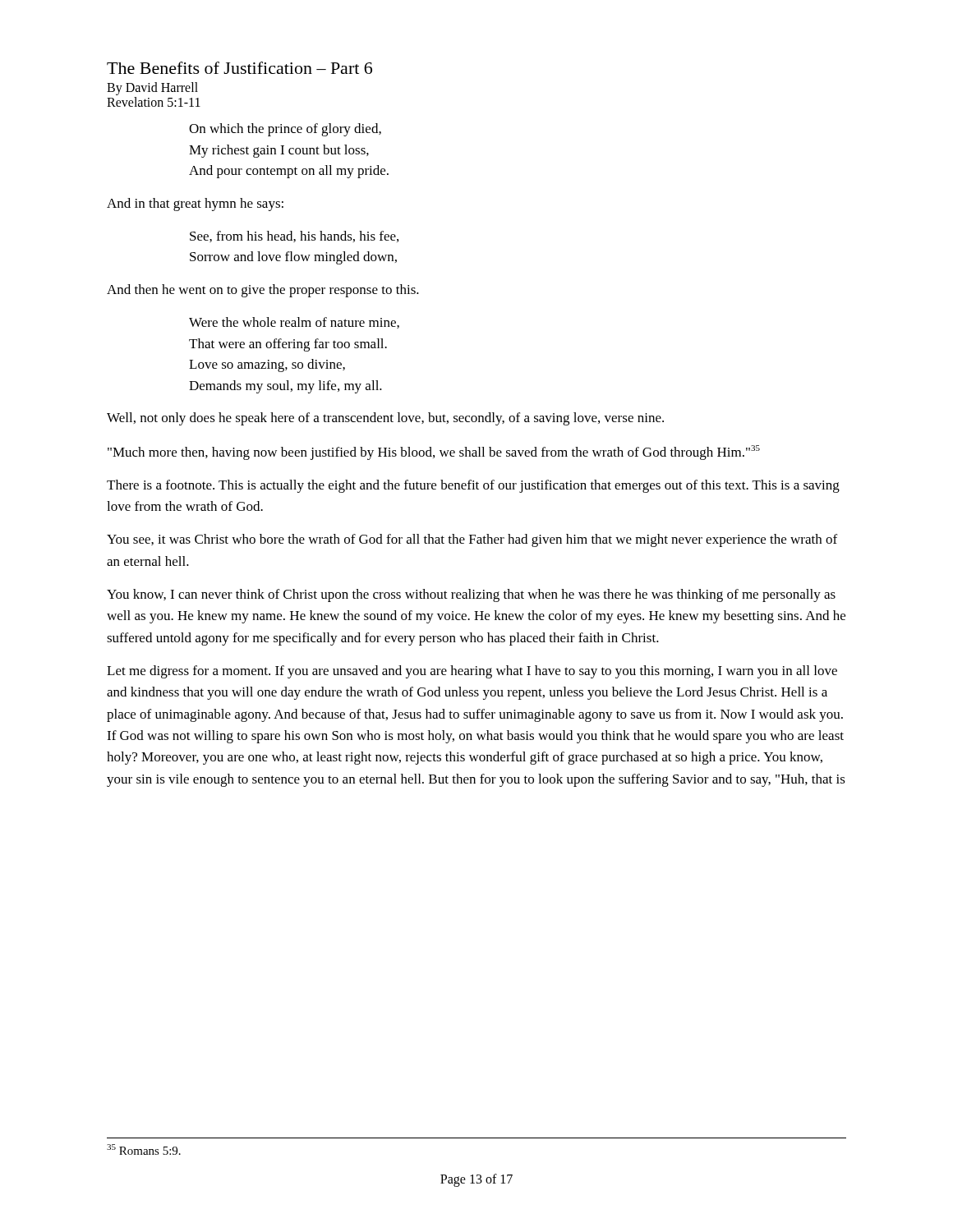Select the passage starting "See, from his head, his hands, his fee,"
The image size is (953, 1232).
tap(294, 246)
